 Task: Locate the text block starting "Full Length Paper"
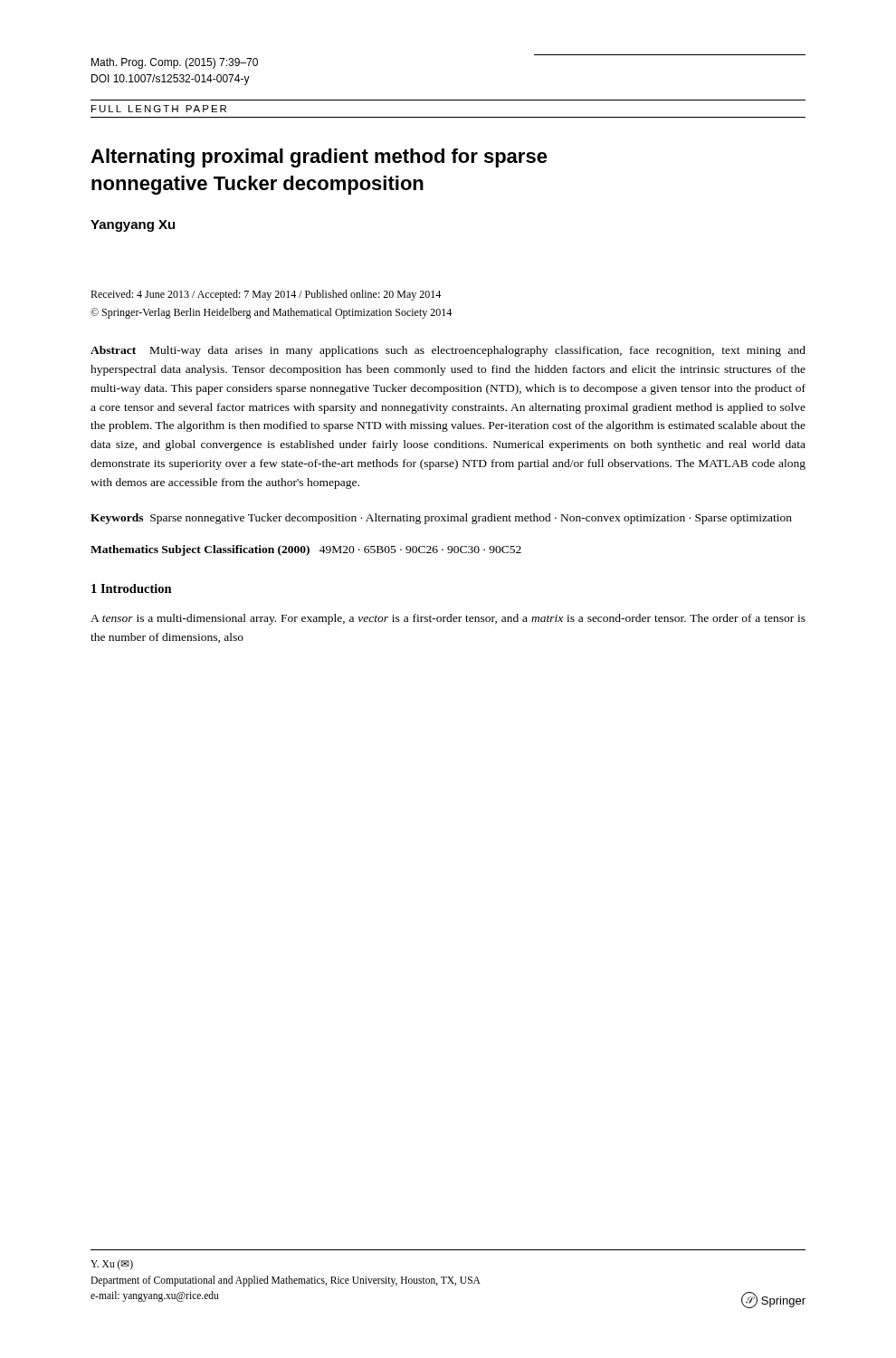pos(160,109)
